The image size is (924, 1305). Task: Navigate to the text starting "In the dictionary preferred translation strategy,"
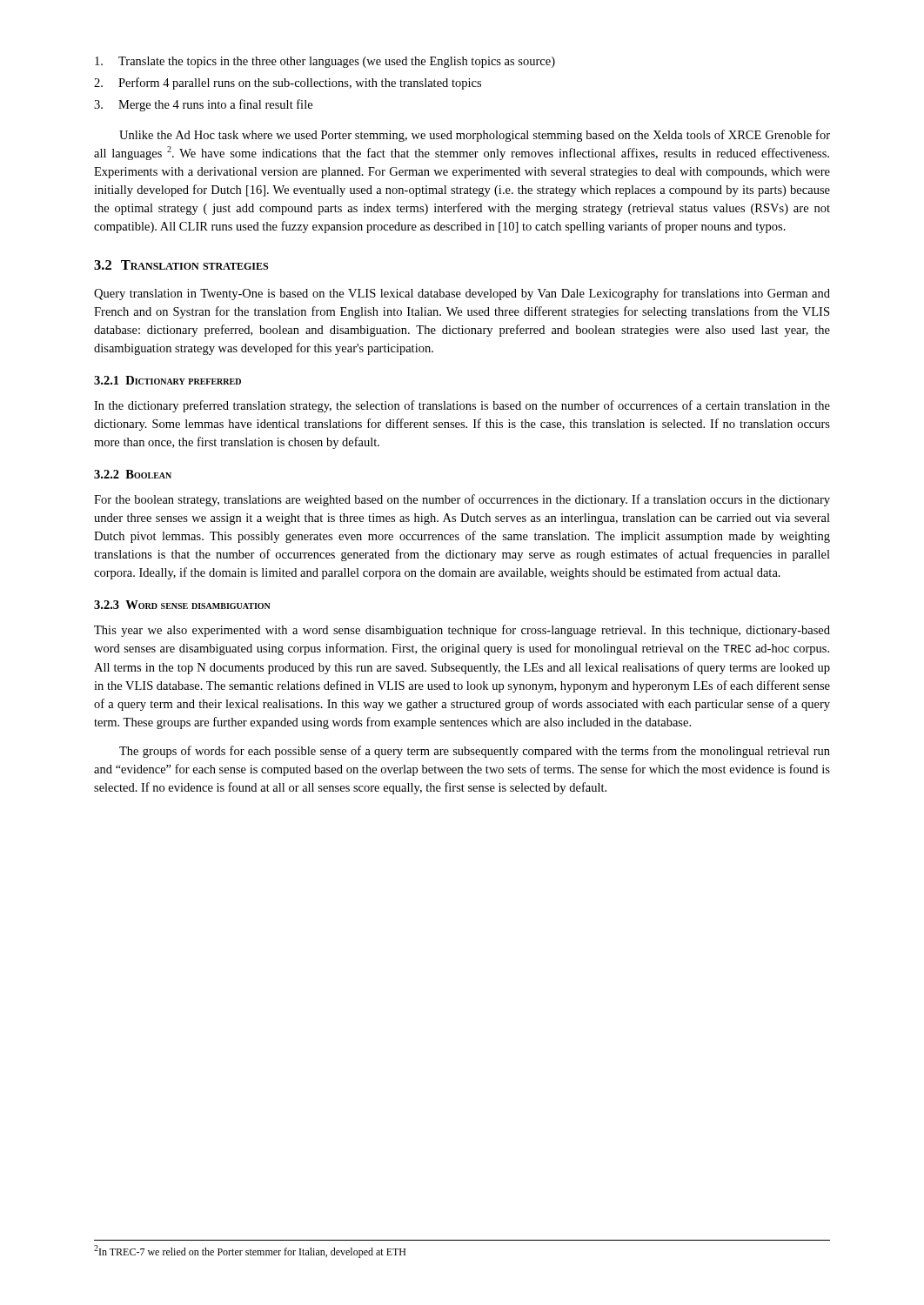point(462,424)
